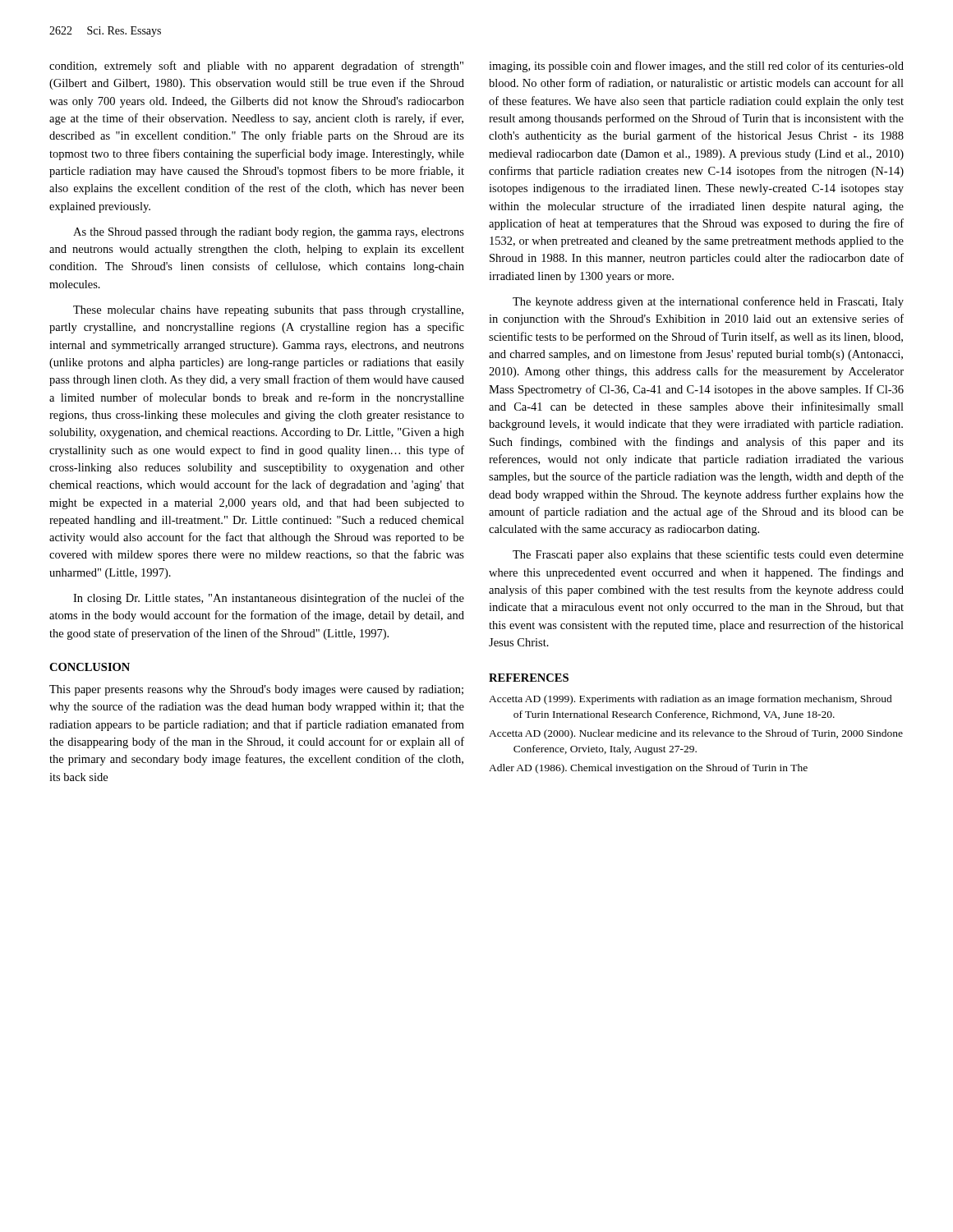Select the text block that says "The keynote address given"
This screenshot has width=953, height=1232.
(696, 416)
